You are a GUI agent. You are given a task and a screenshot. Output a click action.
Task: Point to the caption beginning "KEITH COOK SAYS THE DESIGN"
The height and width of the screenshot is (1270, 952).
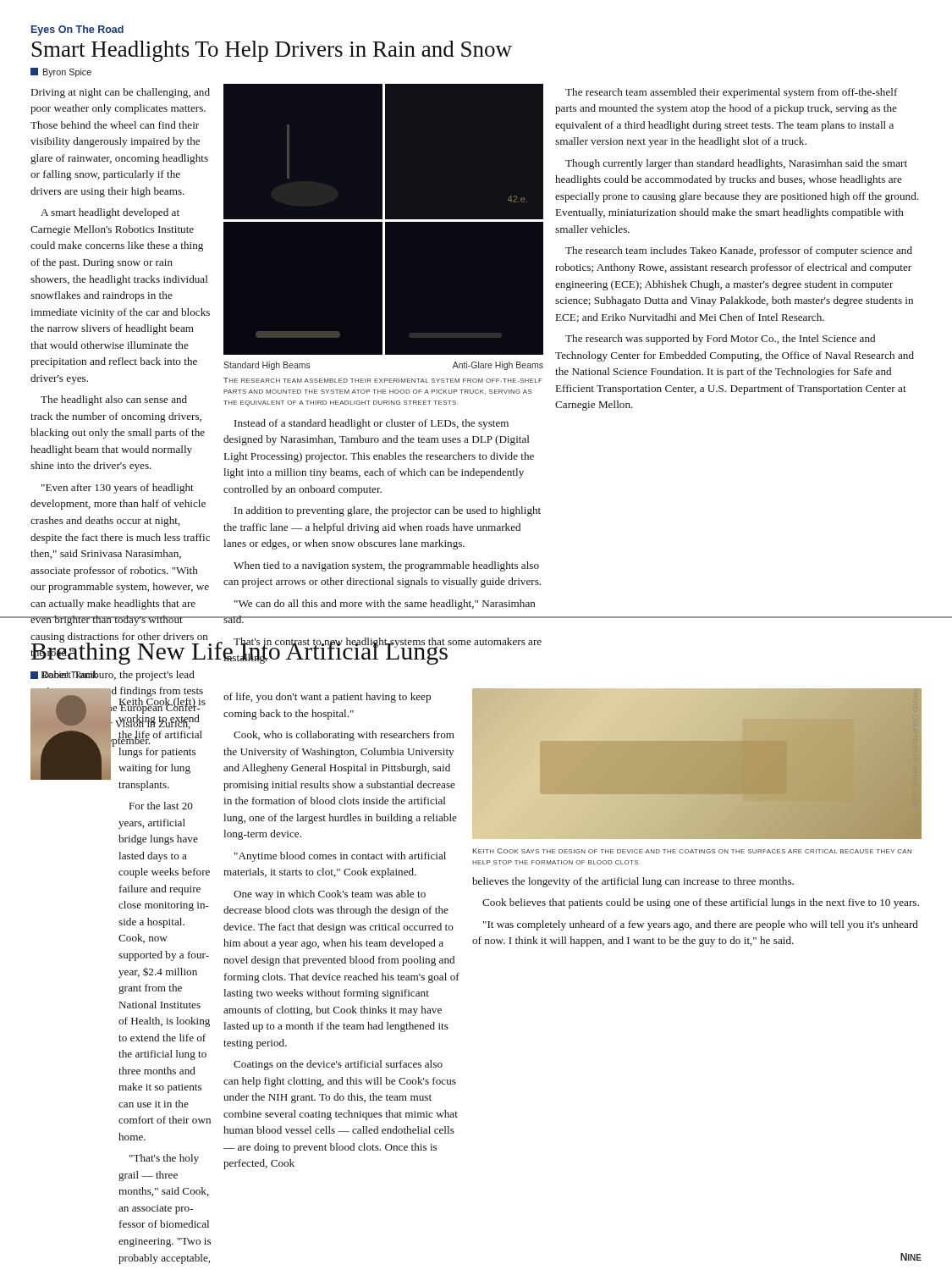(692, 856)
